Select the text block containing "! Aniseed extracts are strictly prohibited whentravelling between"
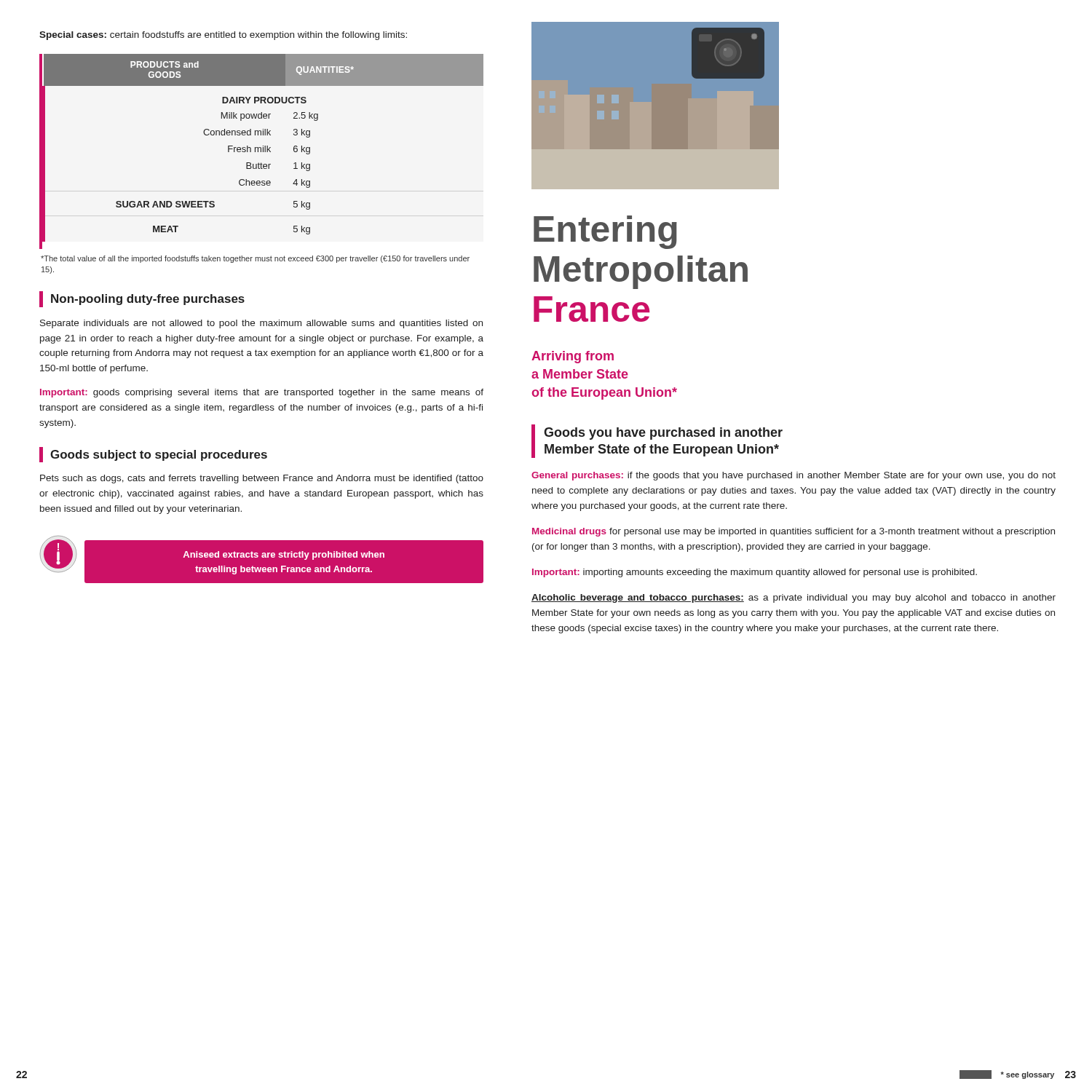 click(x=261, y=559)
